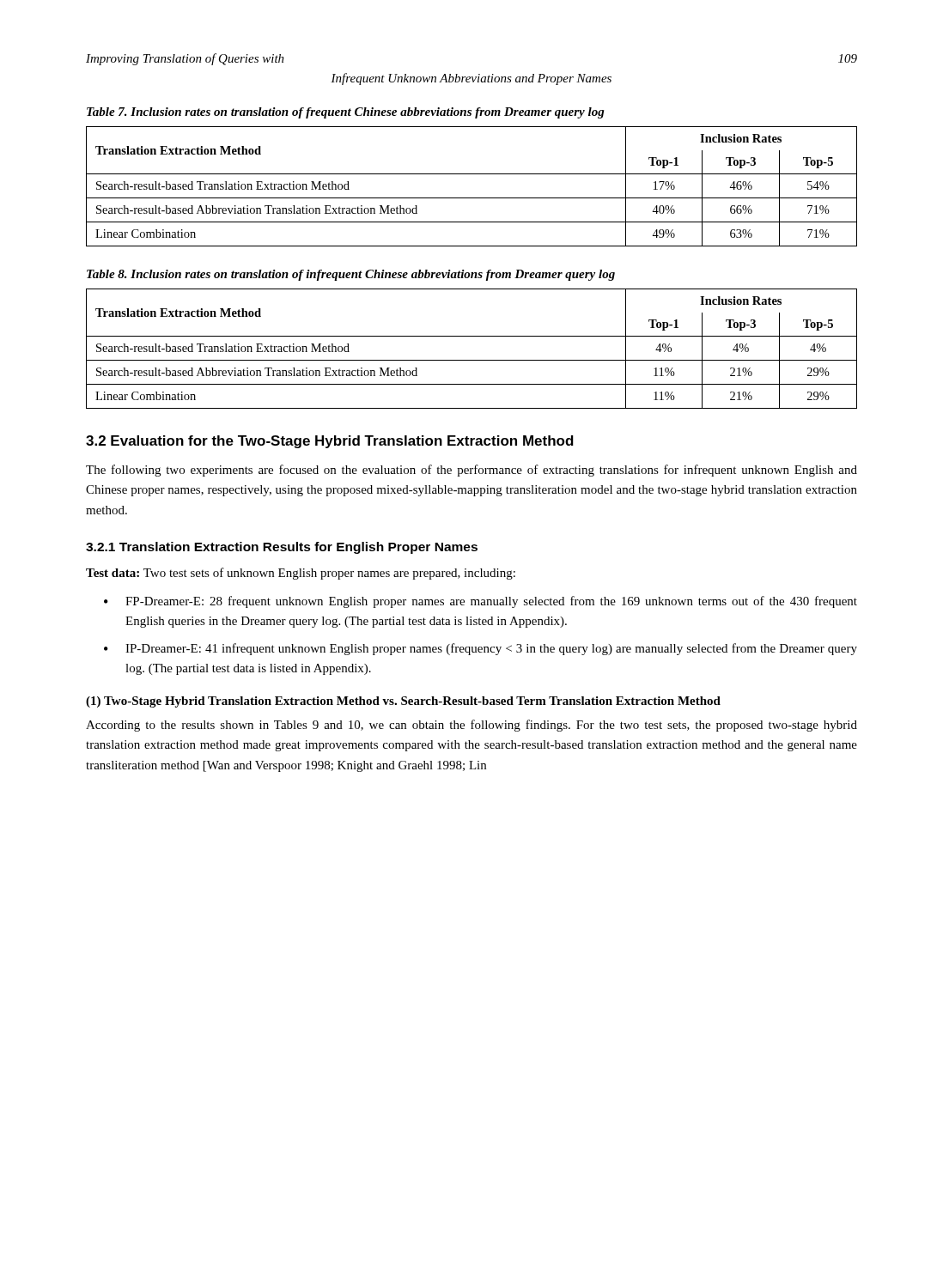Navigate to the region starting "• IP-Dreamer-E: 41 infrequent unknown English proper"
Image resolution: width=943 pixels, height=1288 pixels.
click(480, 658)
